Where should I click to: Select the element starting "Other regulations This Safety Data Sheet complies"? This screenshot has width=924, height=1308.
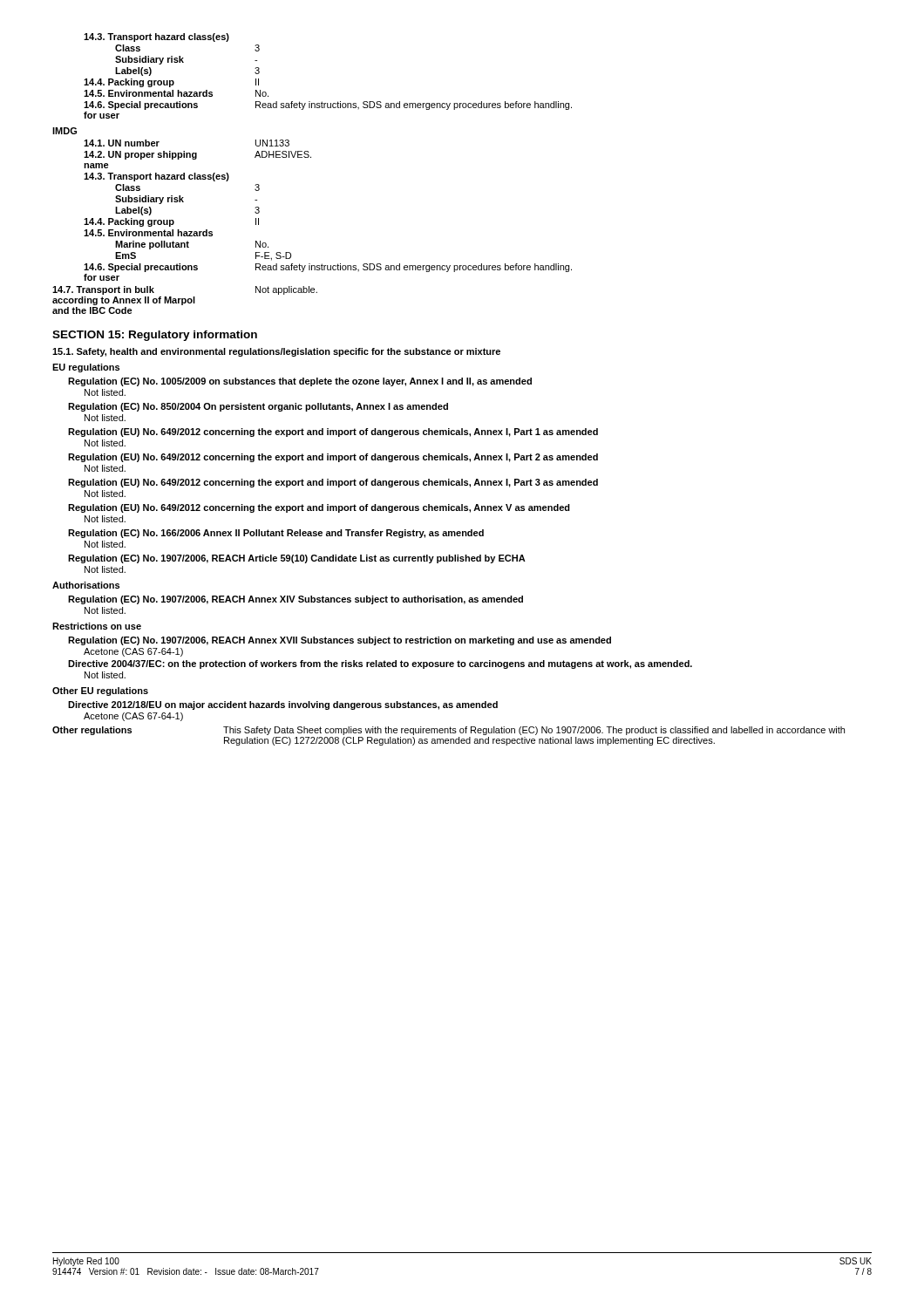coord(462,735)
